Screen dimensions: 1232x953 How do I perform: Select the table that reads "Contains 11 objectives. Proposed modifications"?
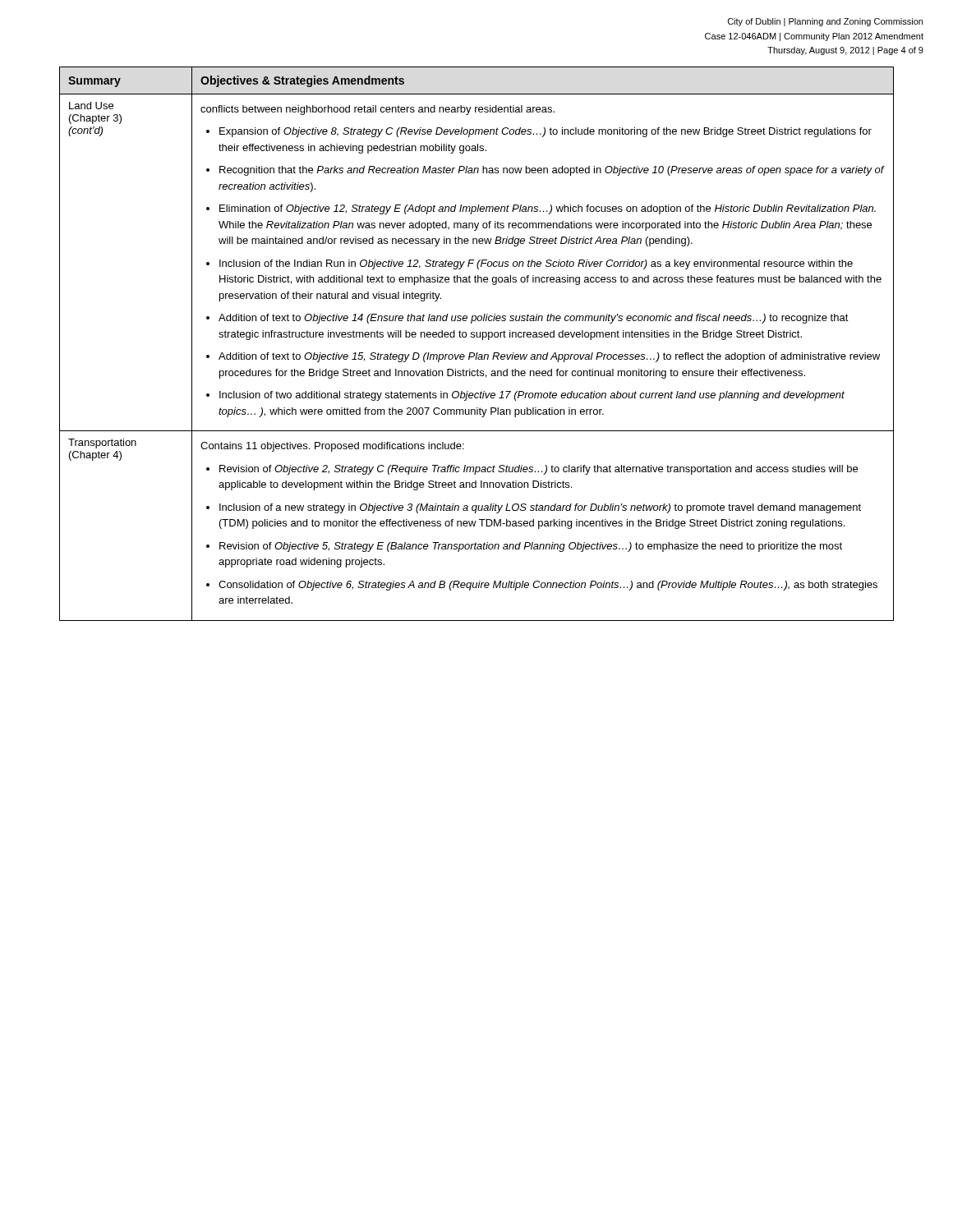[476, 344]
